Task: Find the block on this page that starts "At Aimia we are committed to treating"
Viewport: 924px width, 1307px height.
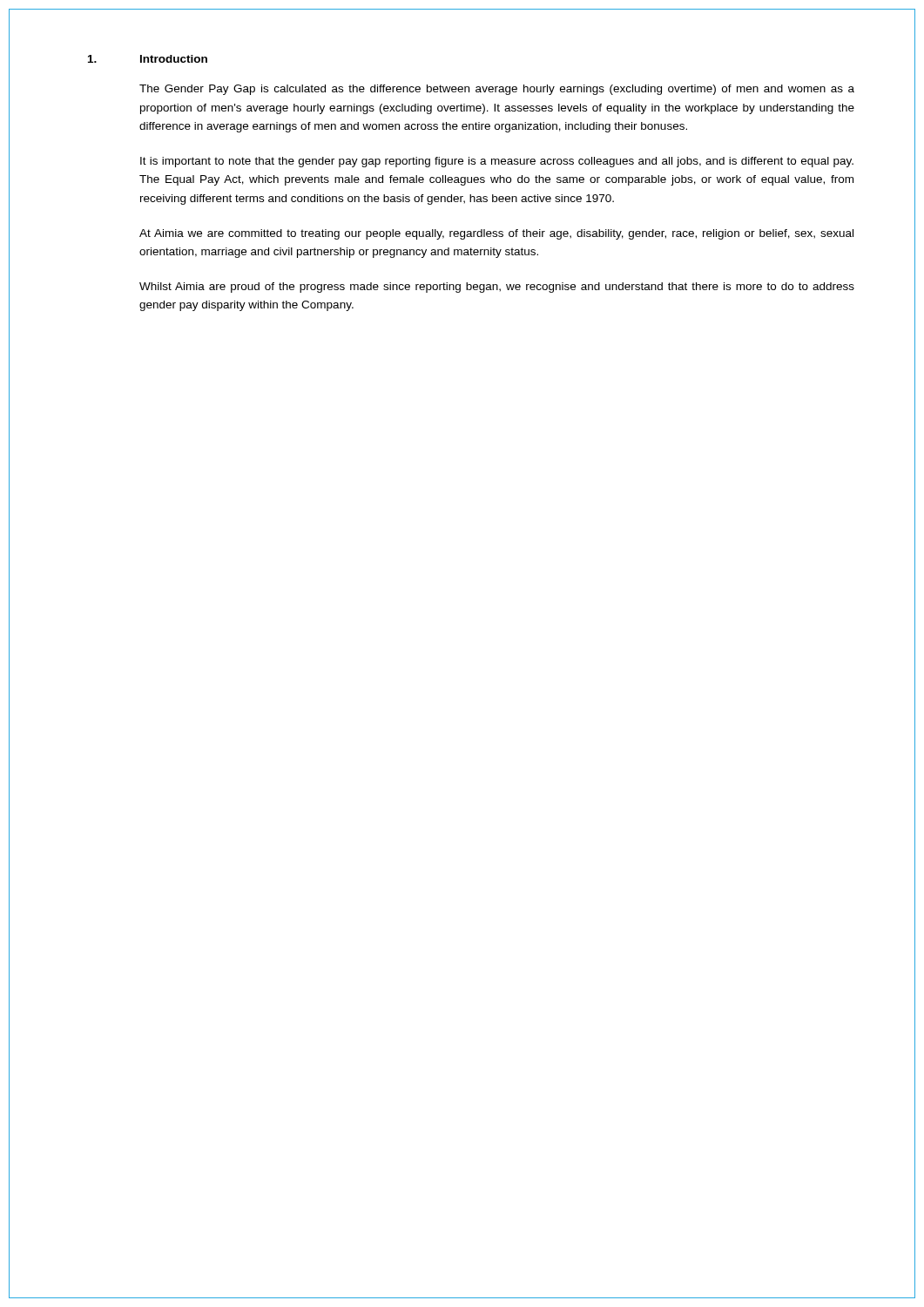Action: (x=497, y=242)
